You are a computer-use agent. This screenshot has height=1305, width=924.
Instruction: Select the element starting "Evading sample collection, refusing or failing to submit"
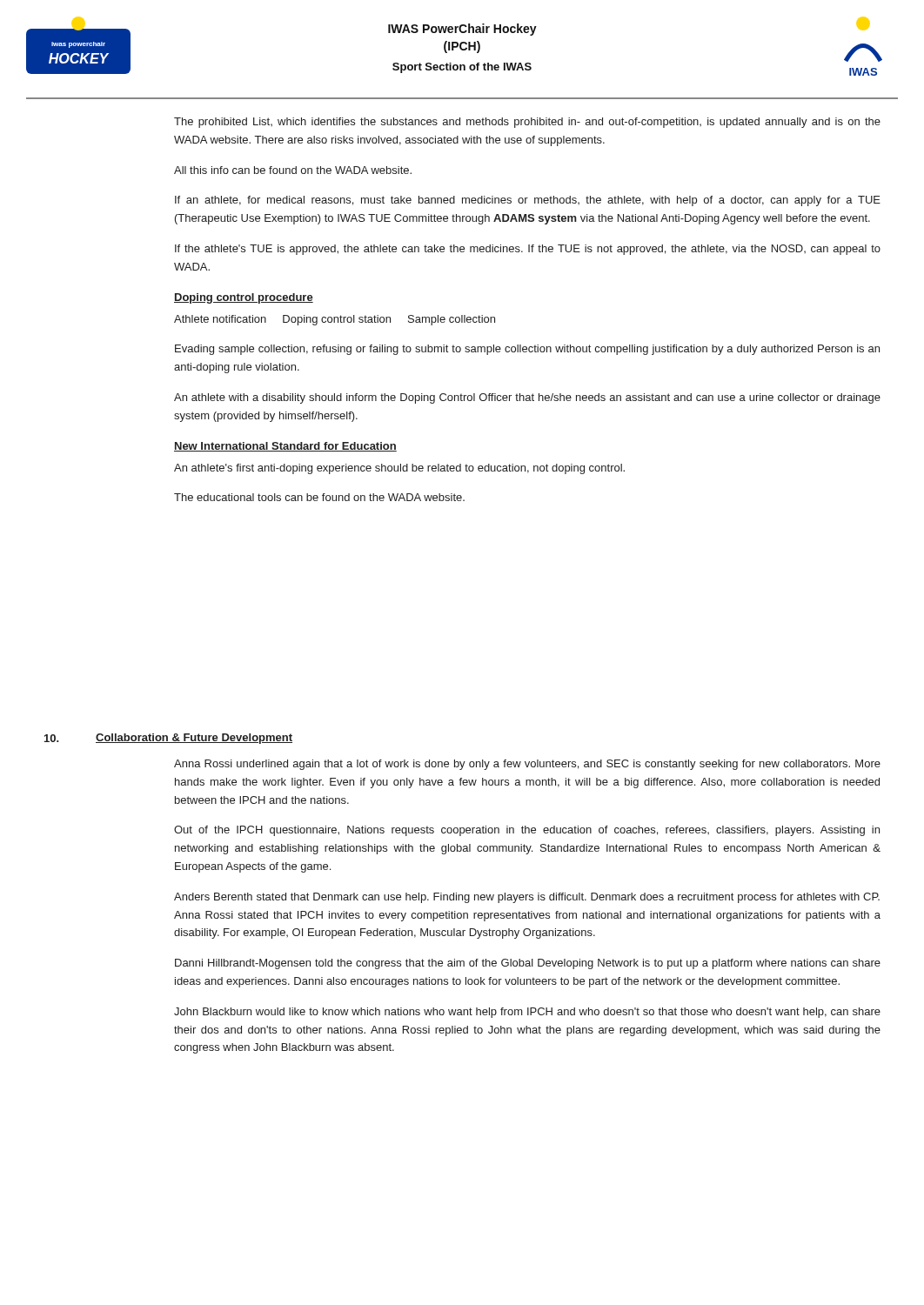pos(527,358)
